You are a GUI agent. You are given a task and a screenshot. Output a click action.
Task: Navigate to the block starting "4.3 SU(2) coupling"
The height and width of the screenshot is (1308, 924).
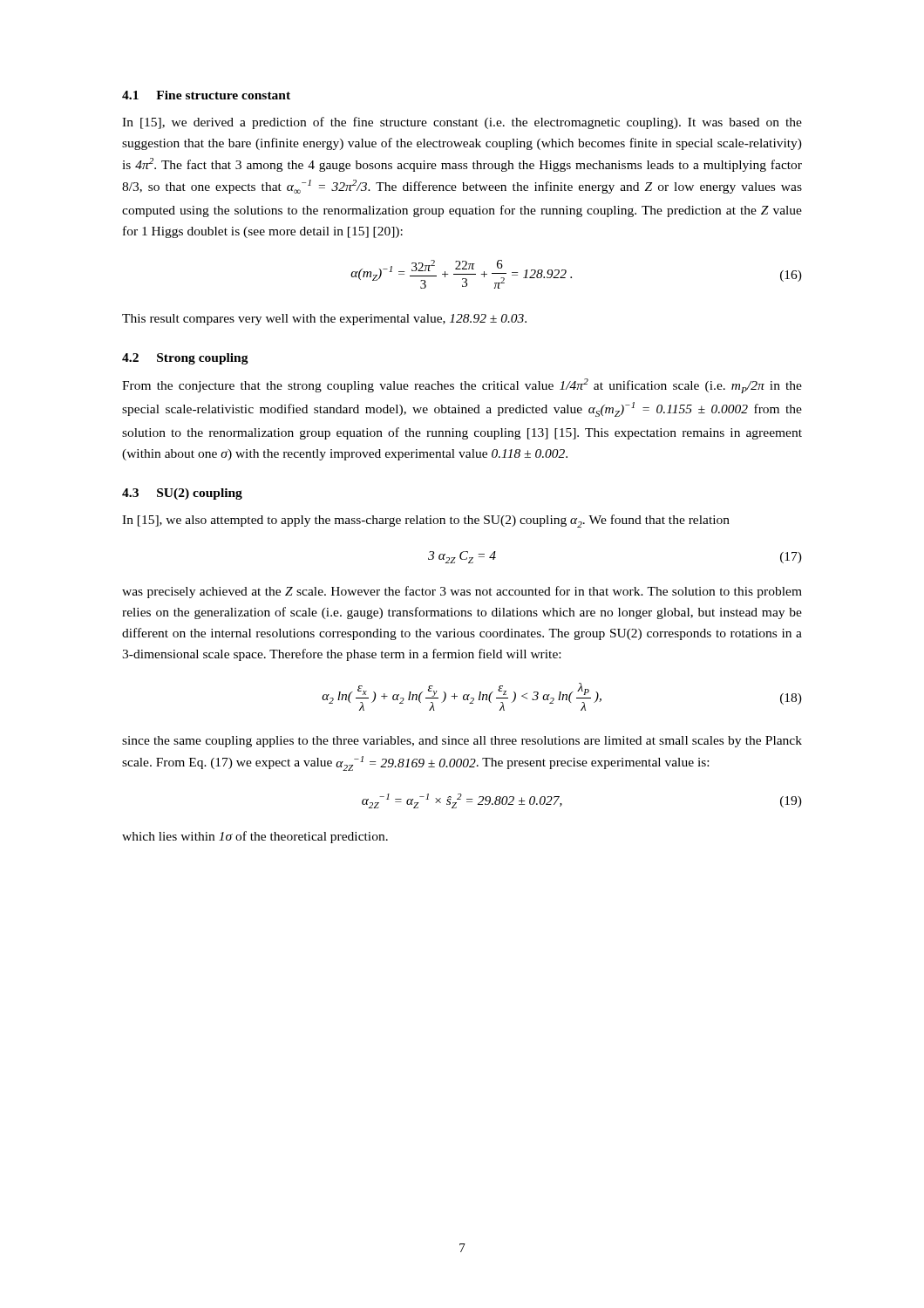182,492
